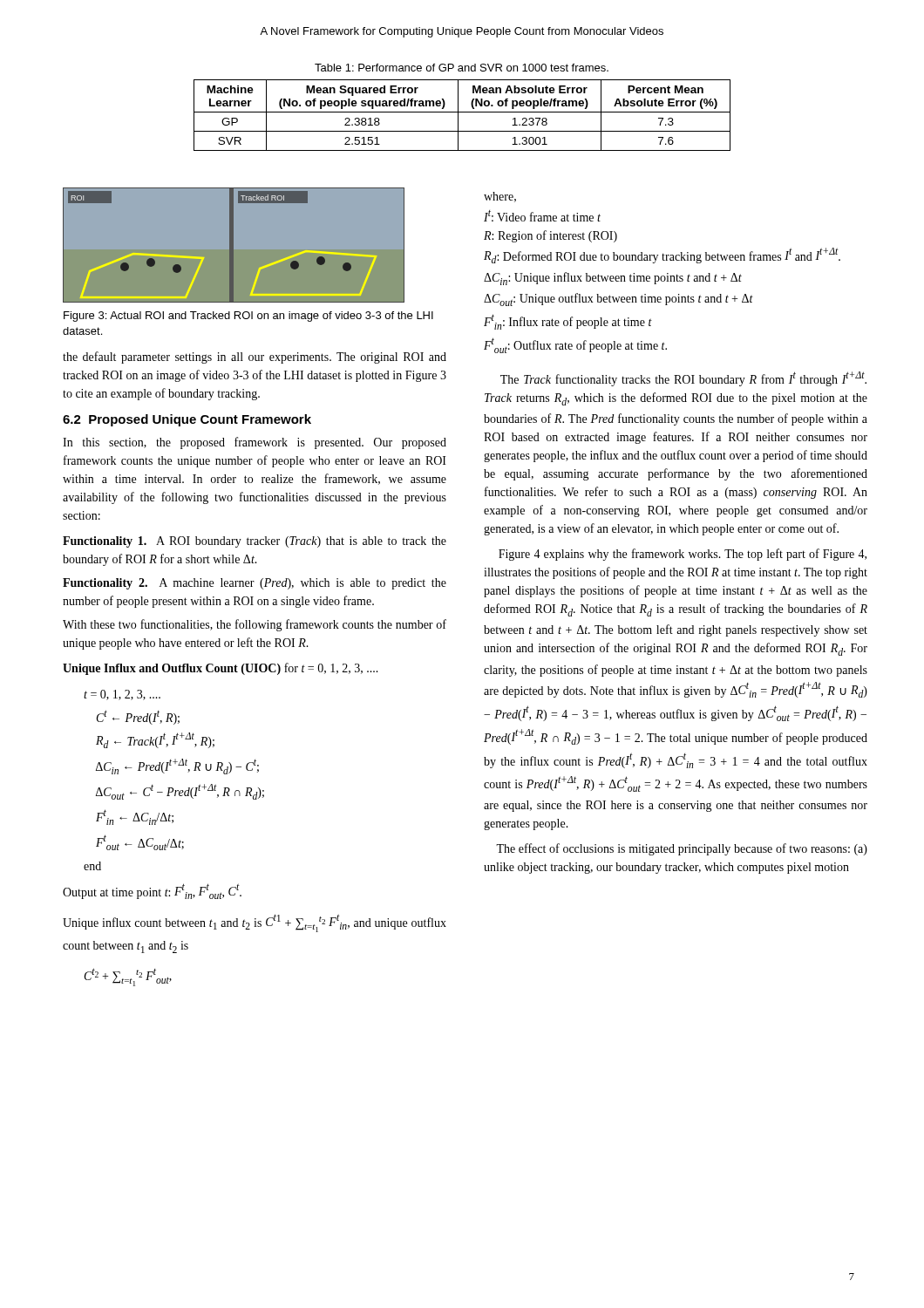This screenshot has width=924, height=1308.
Task: Select the region starting "where, It: Video frame"
Action: pyautogui.click(x=662, y=273)
